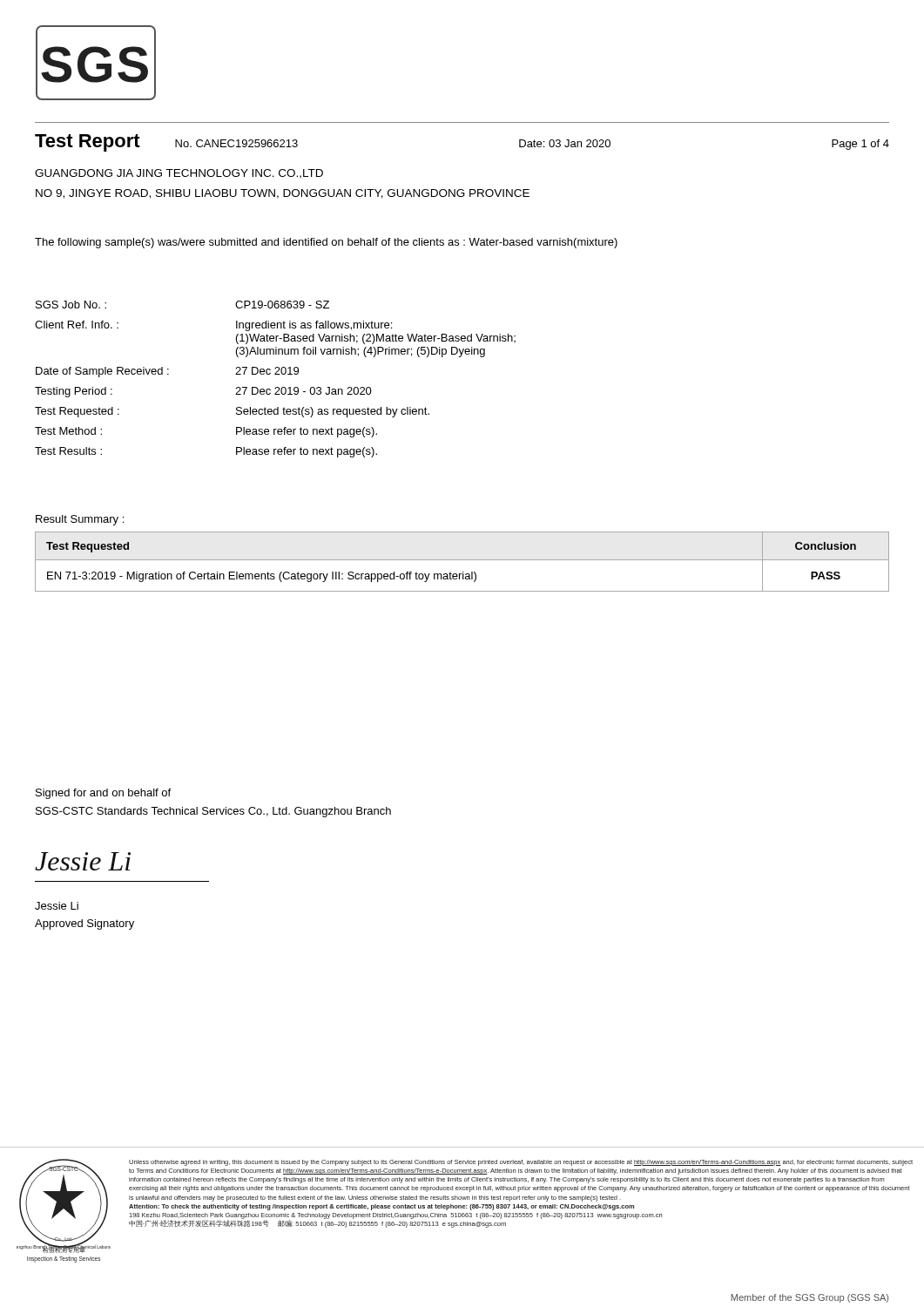The image size is (924, 1307).
Task: Select the table that reads "27 Dec 2019"
Action: pos(462,378)
